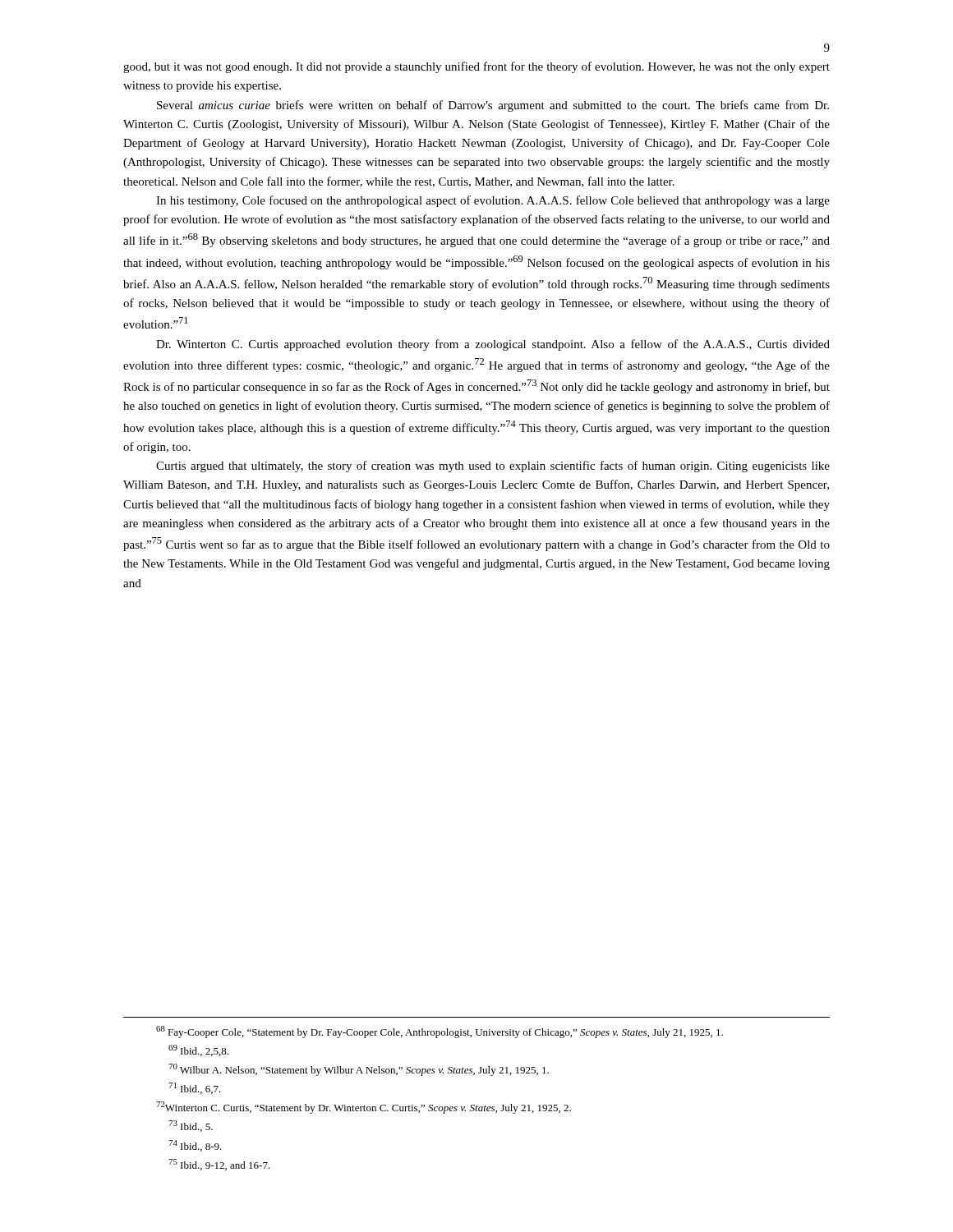953x1232 pixels.
Task: Click on the region starting "In his testimony, Cole focused on the"
Action: pyautogui.click(x=476, y=263)
